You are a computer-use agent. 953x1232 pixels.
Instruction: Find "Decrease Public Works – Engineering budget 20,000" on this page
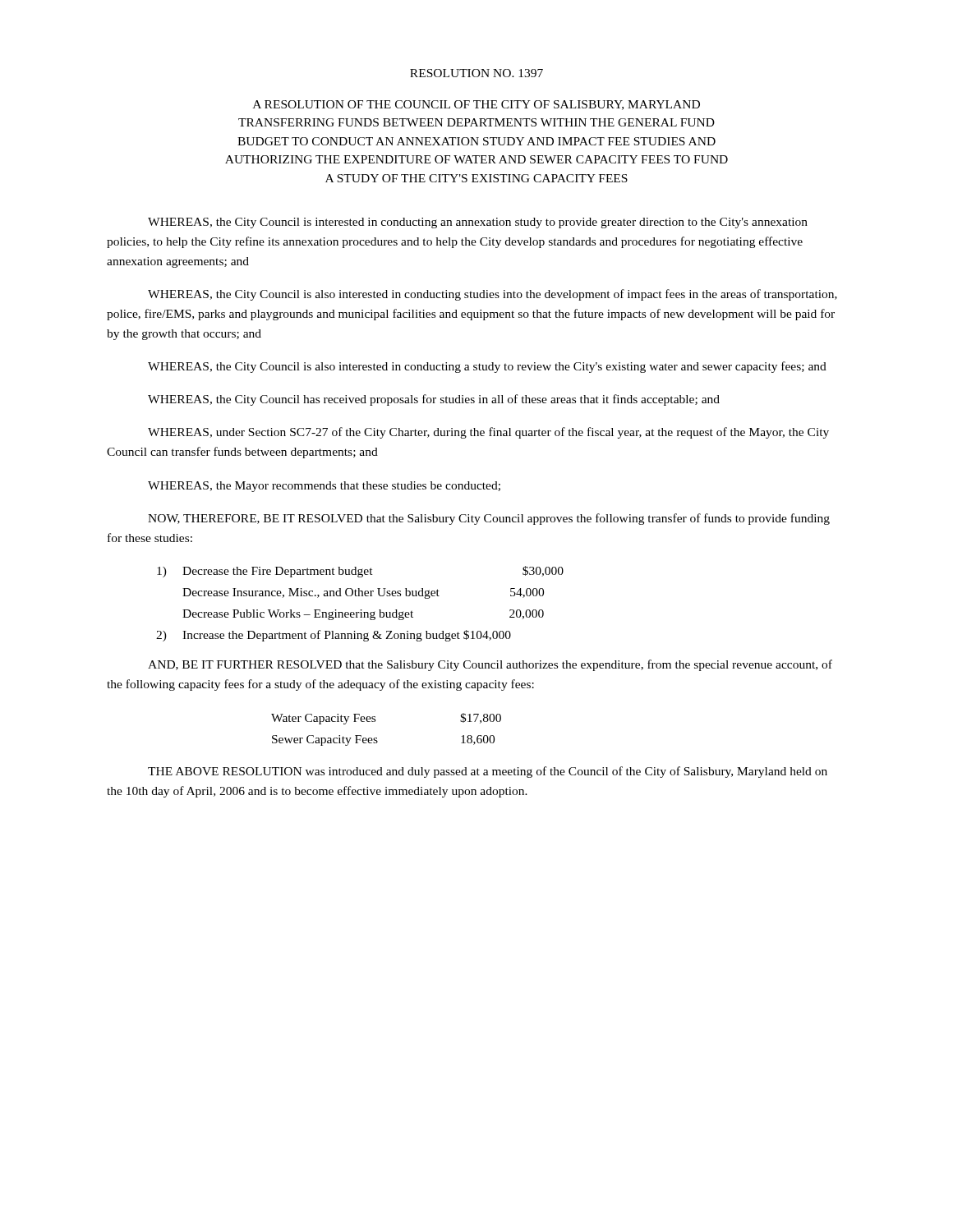tap(514, 613)
